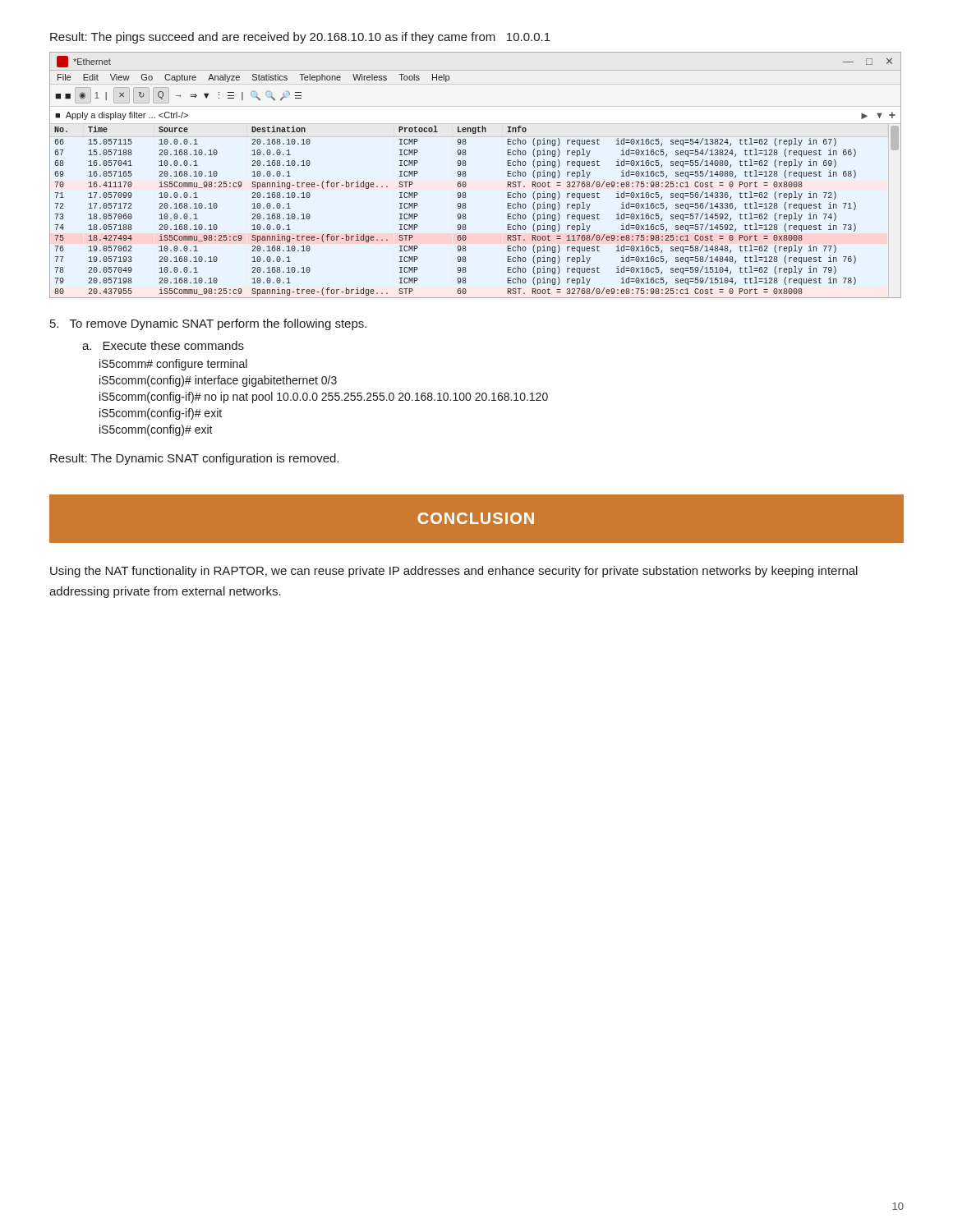This screenshot has width=953, height=1232.
Task: Select the text that says "iS5comm(config)# interface gigabitethernet 0/3"
Action: pos(218,380)
